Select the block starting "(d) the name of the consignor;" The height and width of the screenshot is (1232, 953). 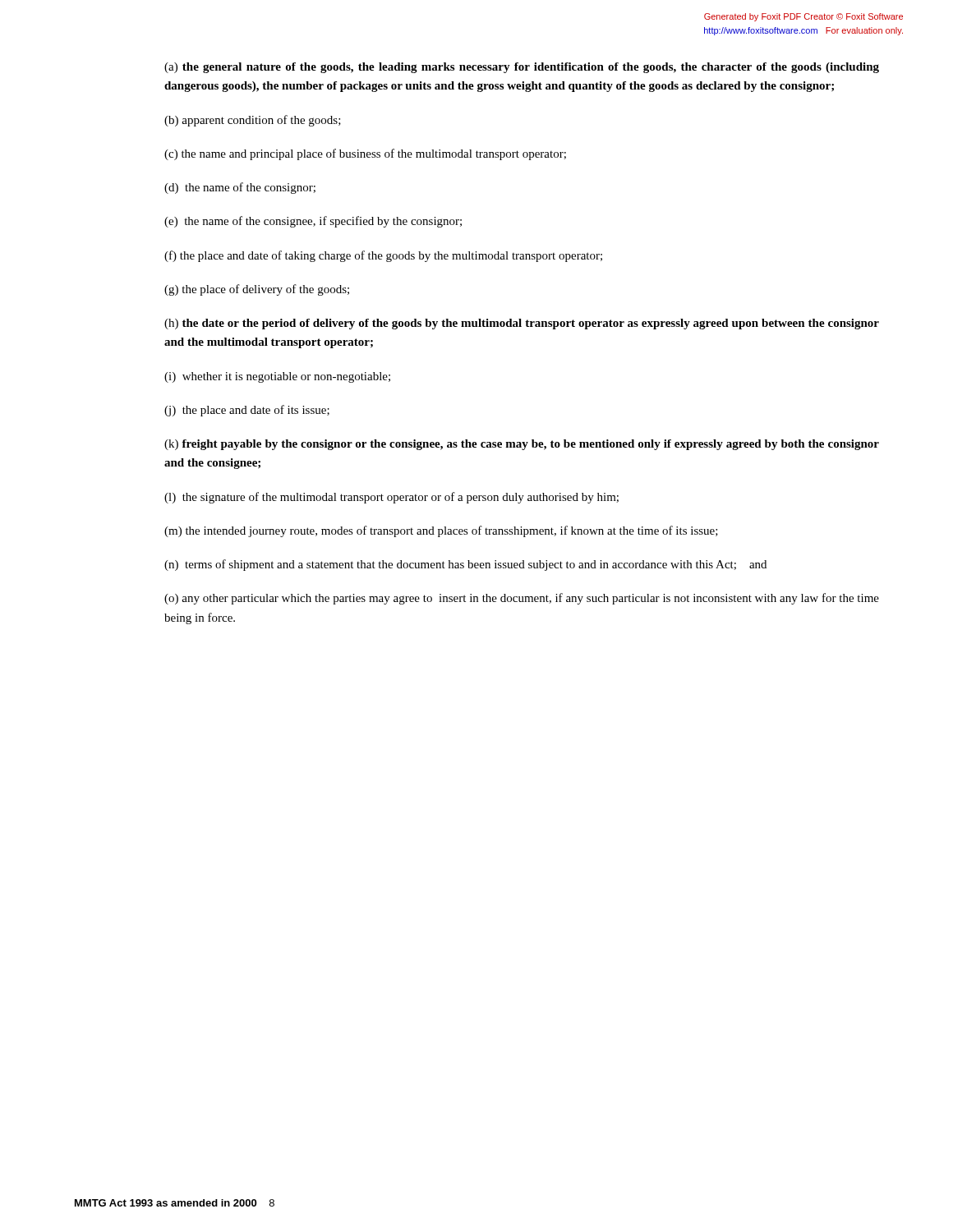[240, 187]
